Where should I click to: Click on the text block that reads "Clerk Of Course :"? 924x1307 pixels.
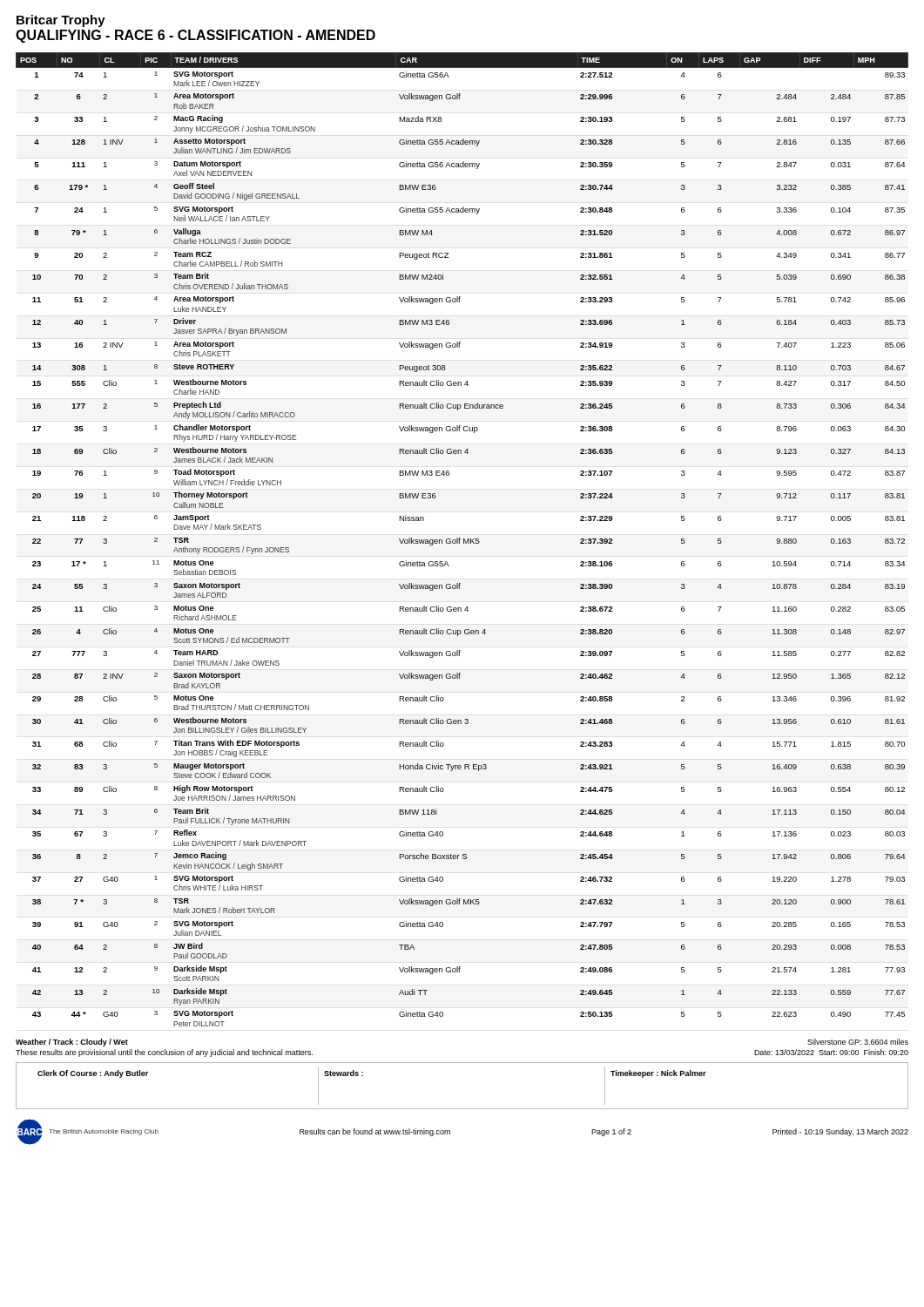coord(462,1073)
